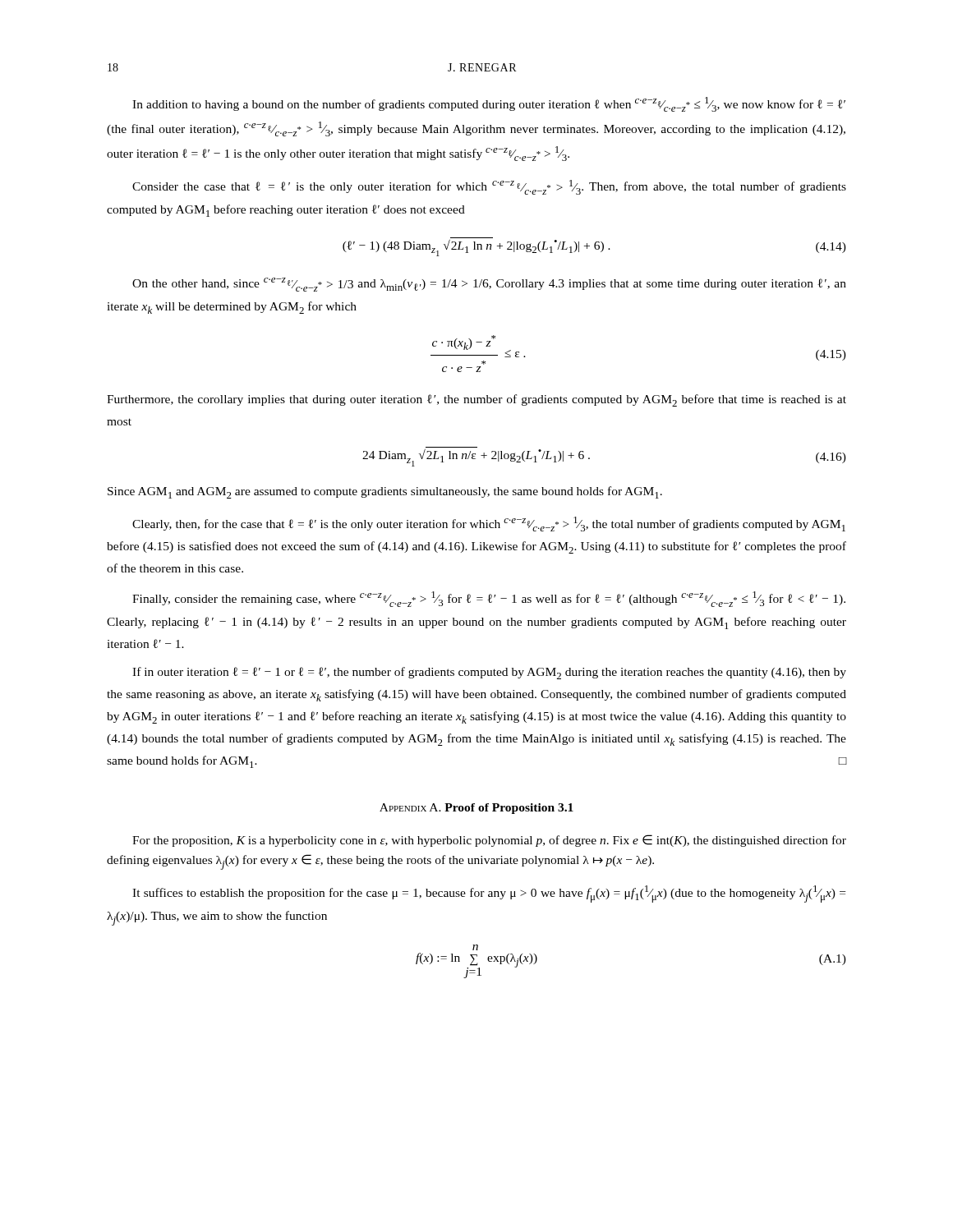Where is the passage that starts "Consider the case that"?
The width and height of the screenshot is (953, 1232).
tap(476, 198)
